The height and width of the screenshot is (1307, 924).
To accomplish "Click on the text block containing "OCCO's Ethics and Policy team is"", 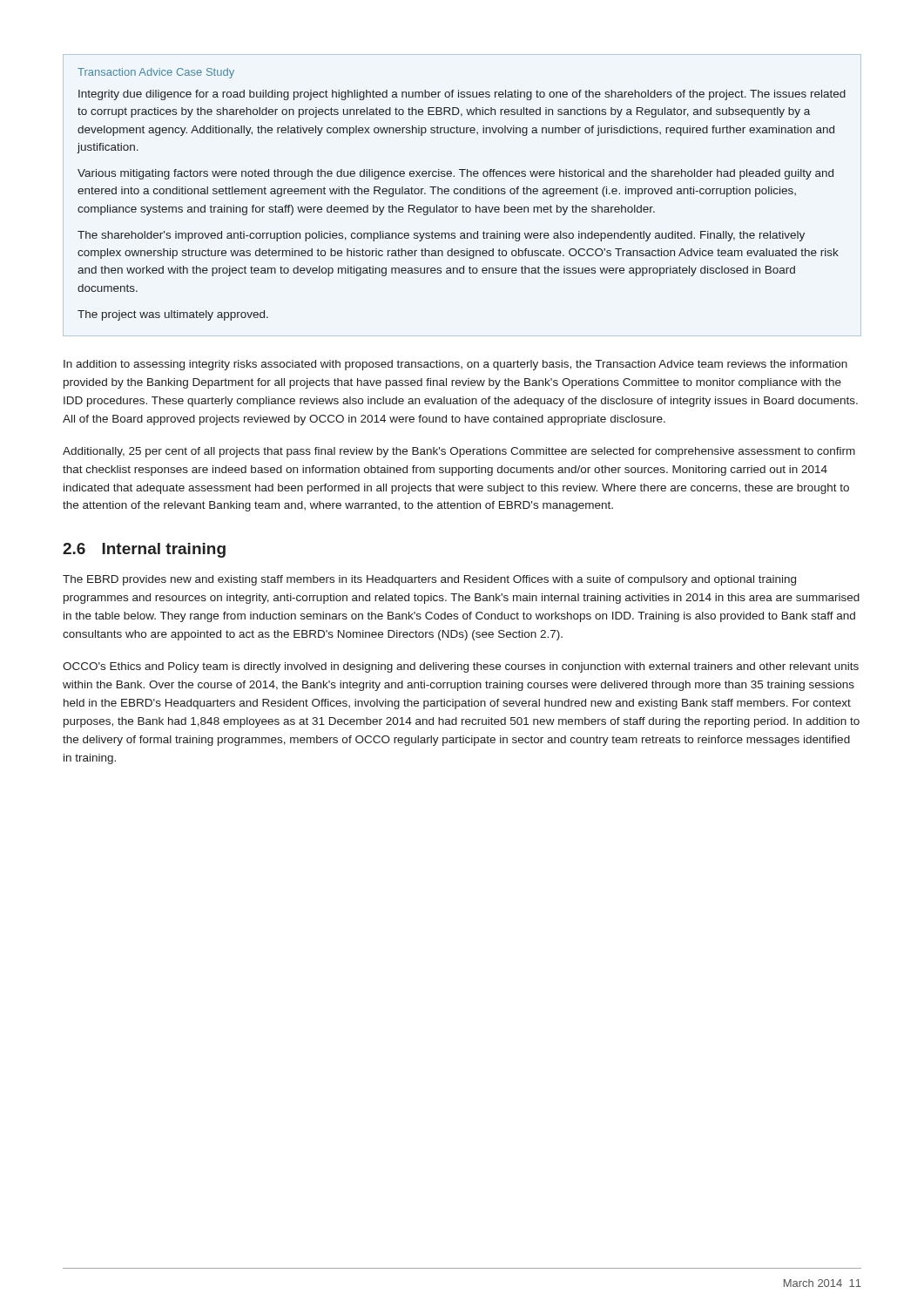I will pos(462,713).
